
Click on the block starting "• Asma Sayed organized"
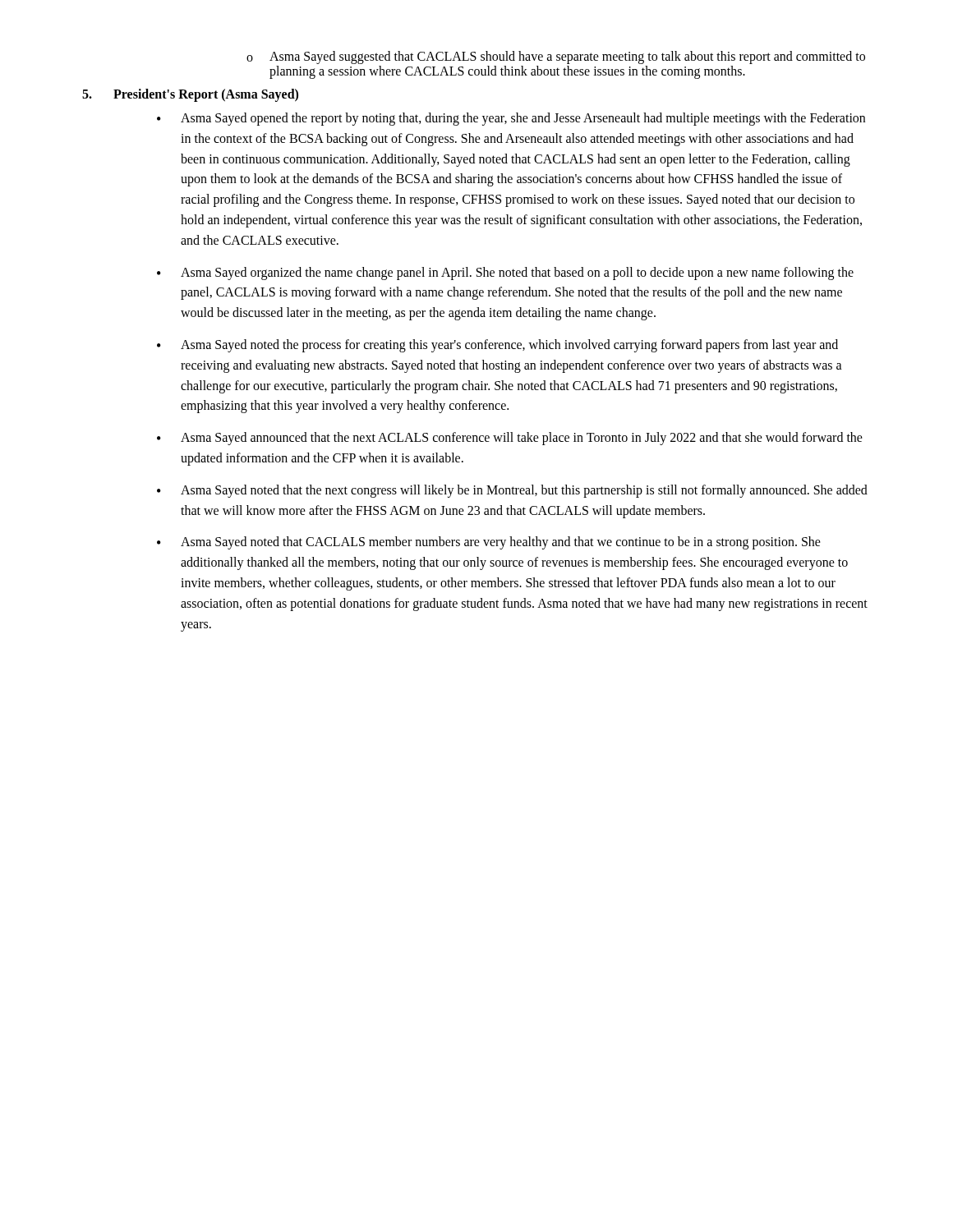(x=513, y=293)
